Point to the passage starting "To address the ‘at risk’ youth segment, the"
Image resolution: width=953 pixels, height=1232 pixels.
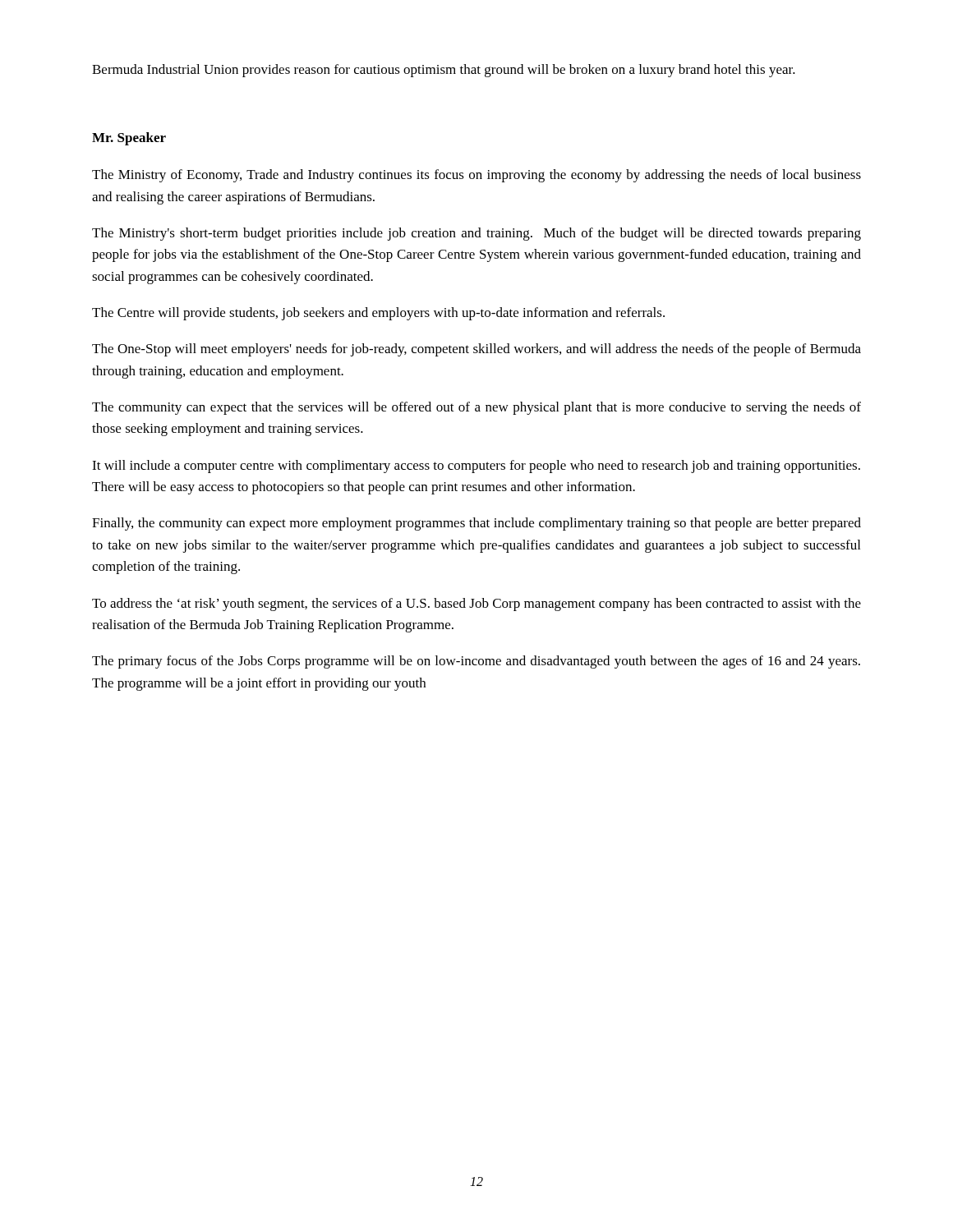tap(476, 614)
